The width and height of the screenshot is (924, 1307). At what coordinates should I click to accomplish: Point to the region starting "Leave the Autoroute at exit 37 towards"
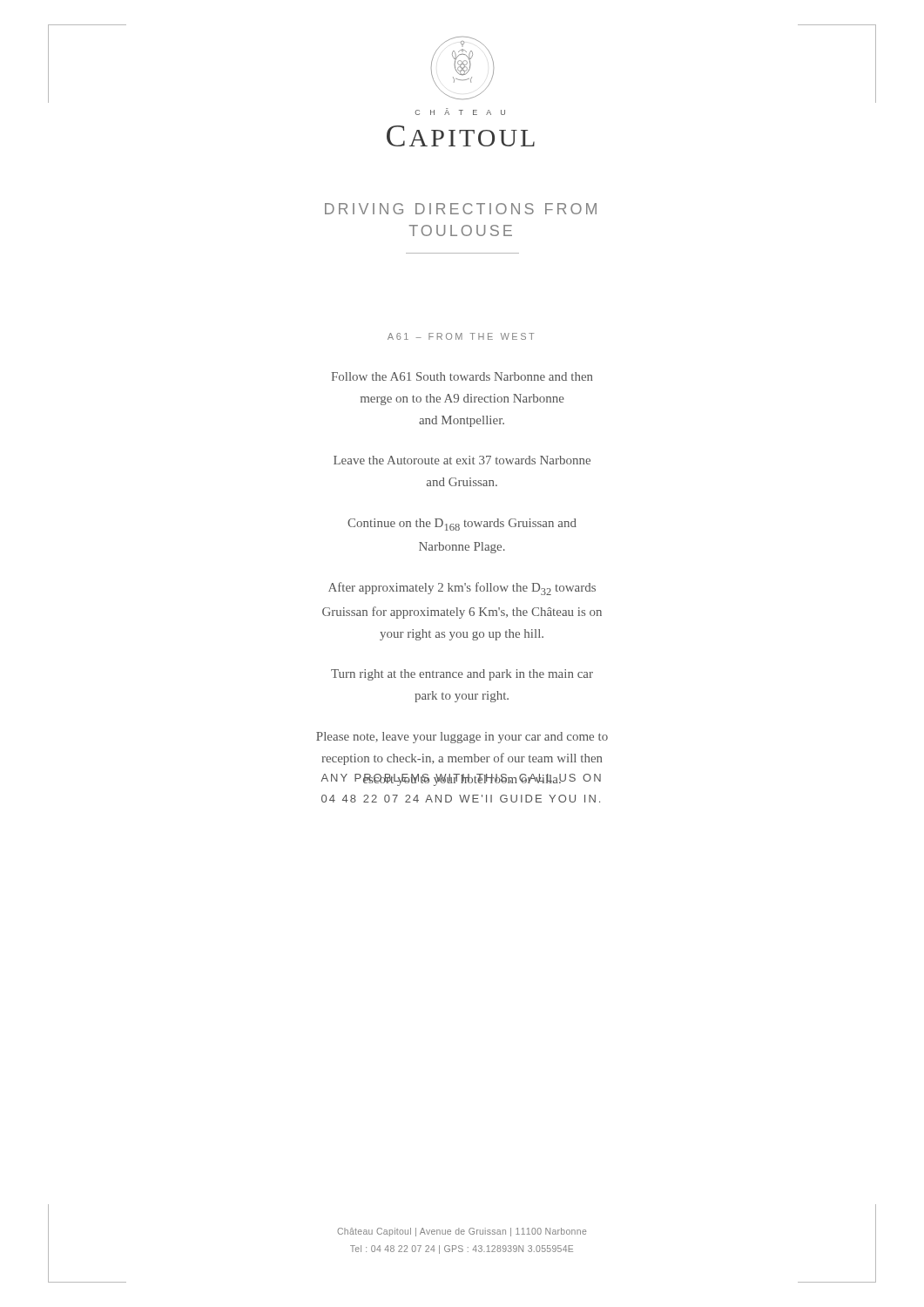[x=462, y=471]
